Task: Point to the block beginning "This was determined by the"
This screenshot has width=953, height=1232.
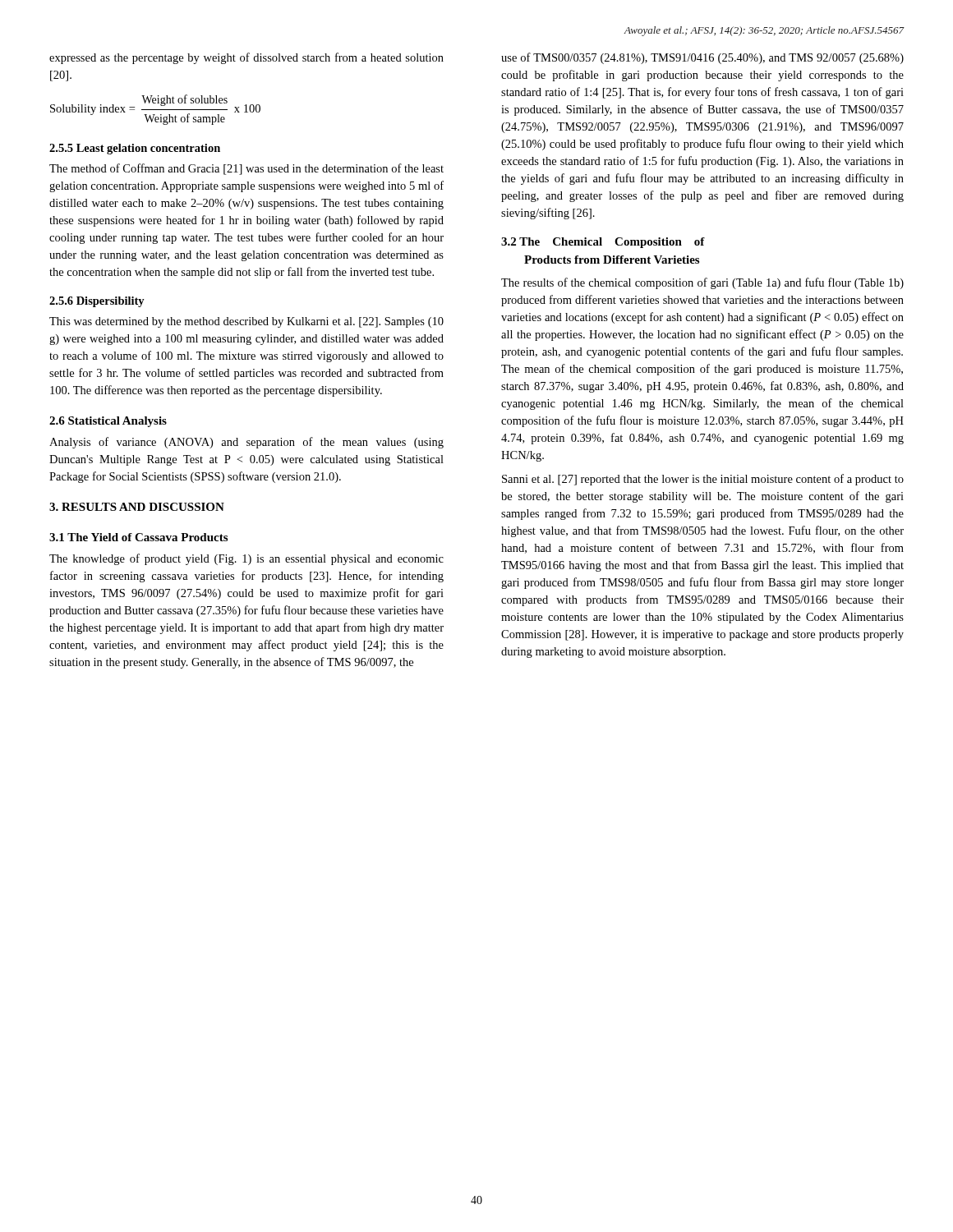Action: point(246,356)
